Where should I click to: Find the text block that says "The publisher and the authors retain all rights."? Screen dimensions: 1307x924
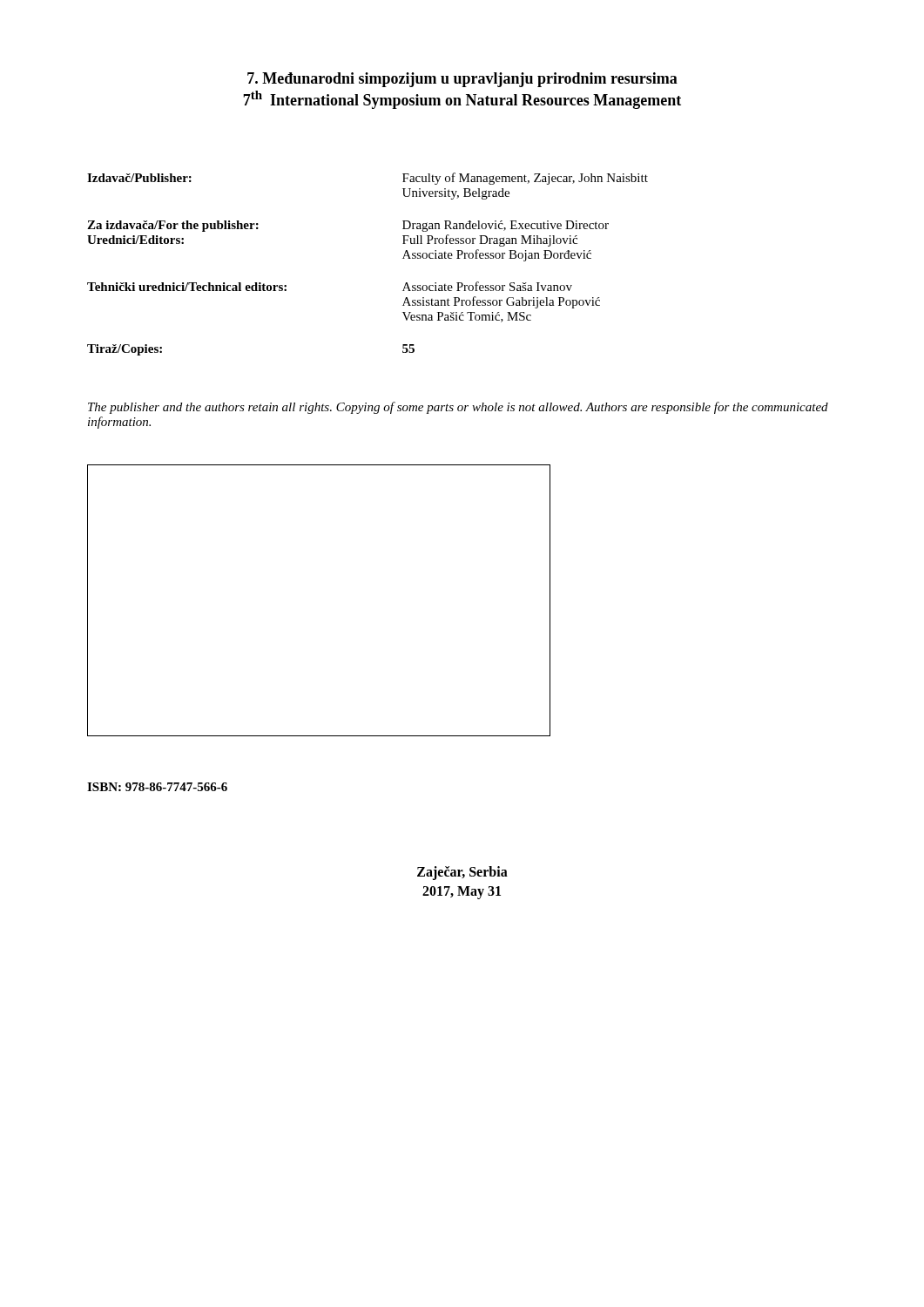pyautogui.click(x=457, y=414)
